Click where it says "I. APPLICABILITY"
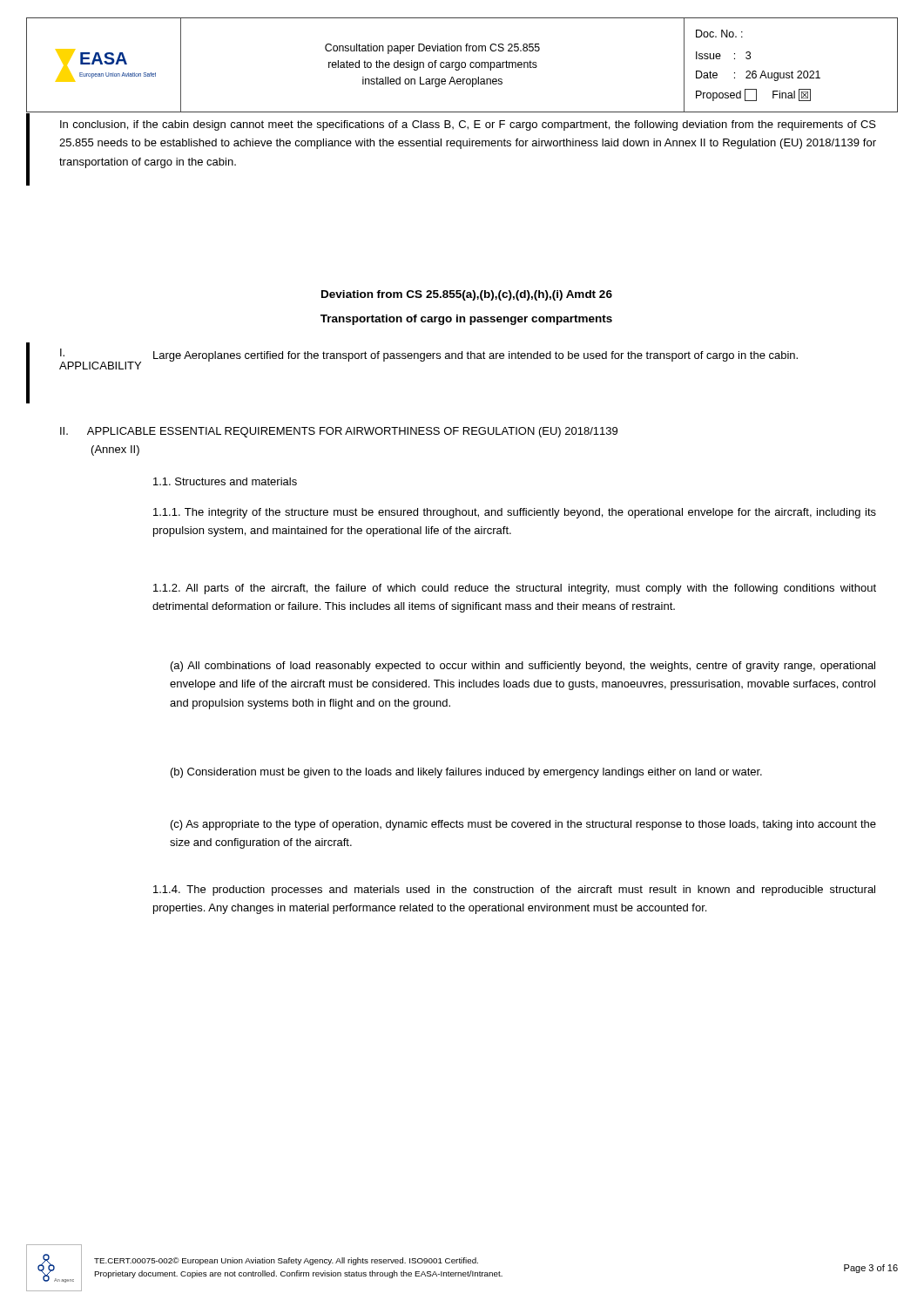 click(x=100, y=359)
